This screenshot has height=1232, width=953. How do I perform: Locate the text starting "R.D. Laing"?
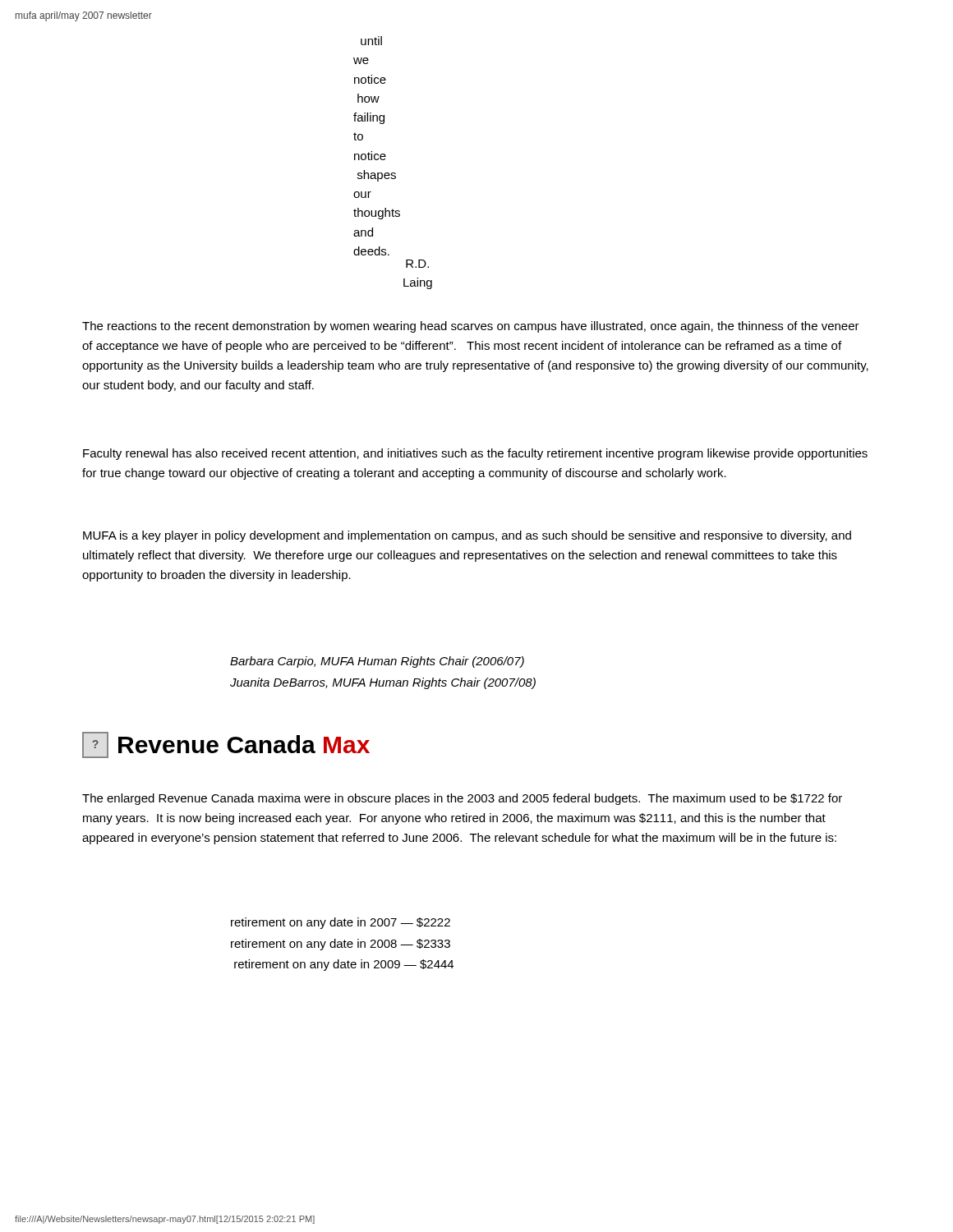[x=418, y=272]
